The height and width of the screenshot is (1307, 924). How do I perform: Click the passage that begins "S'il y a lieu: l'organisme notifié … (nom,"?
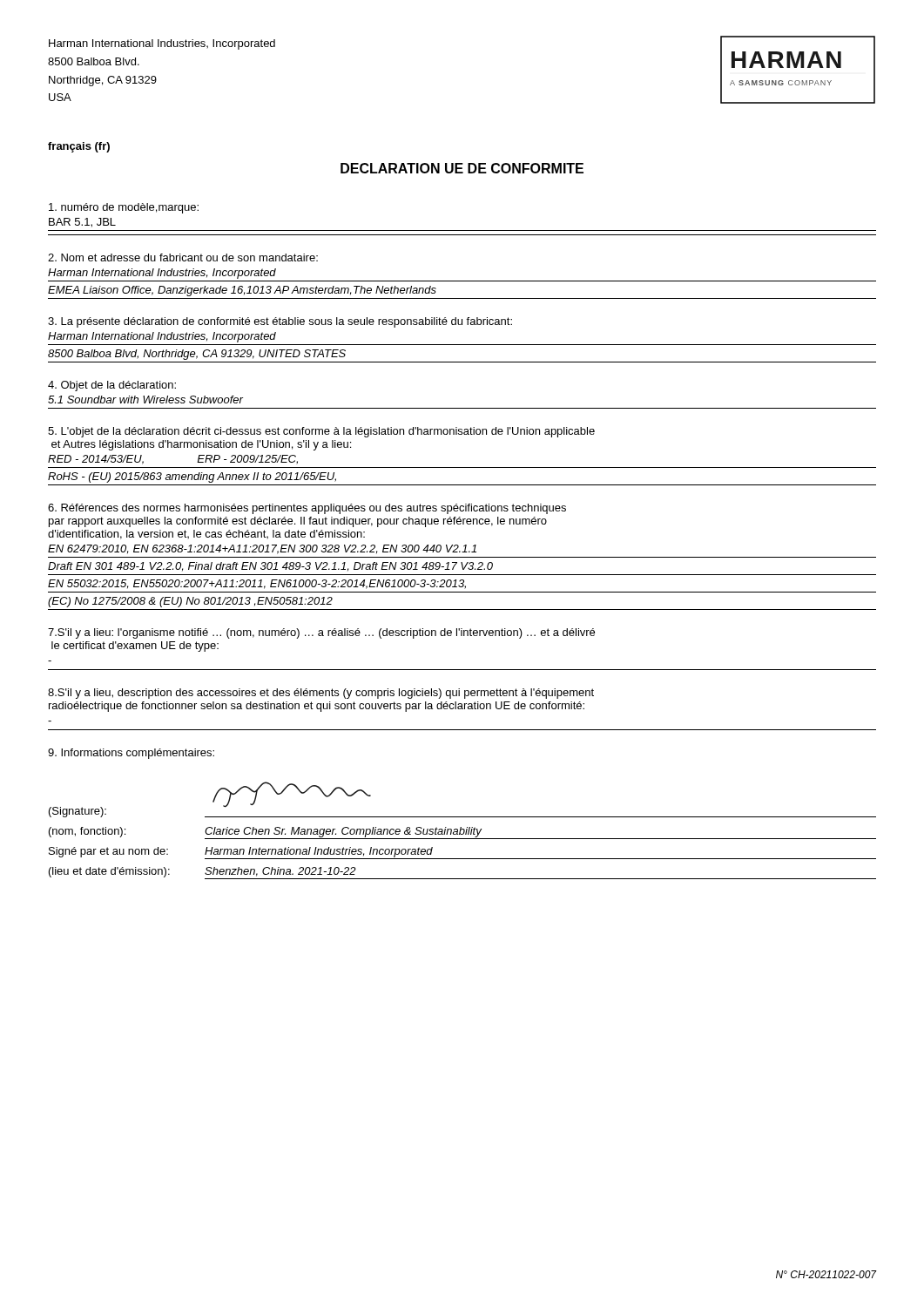click(x=322, y=639)
